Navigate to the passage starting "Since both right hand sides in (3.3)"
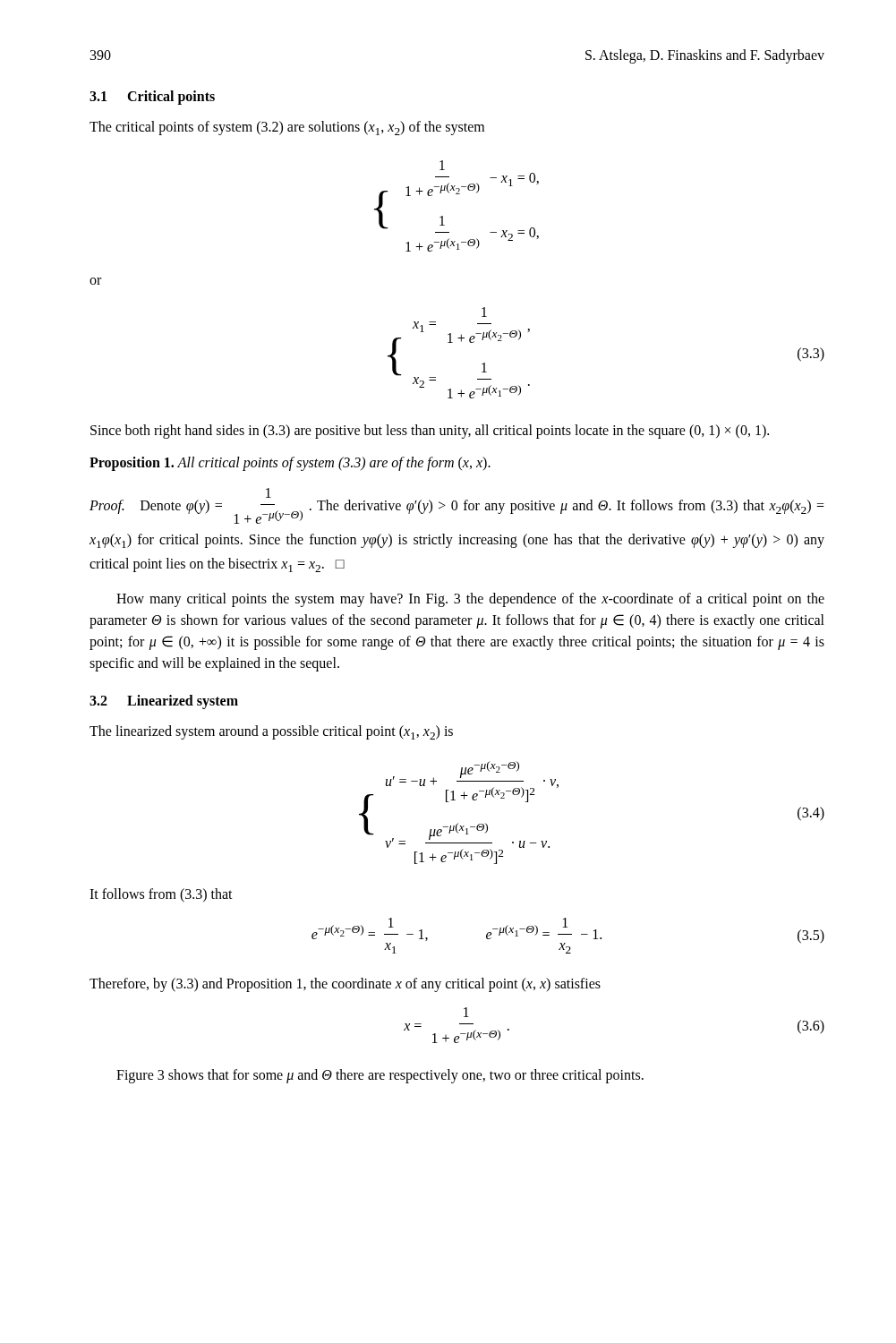This screenshot has width=896, height=1343. coord(430,430)
